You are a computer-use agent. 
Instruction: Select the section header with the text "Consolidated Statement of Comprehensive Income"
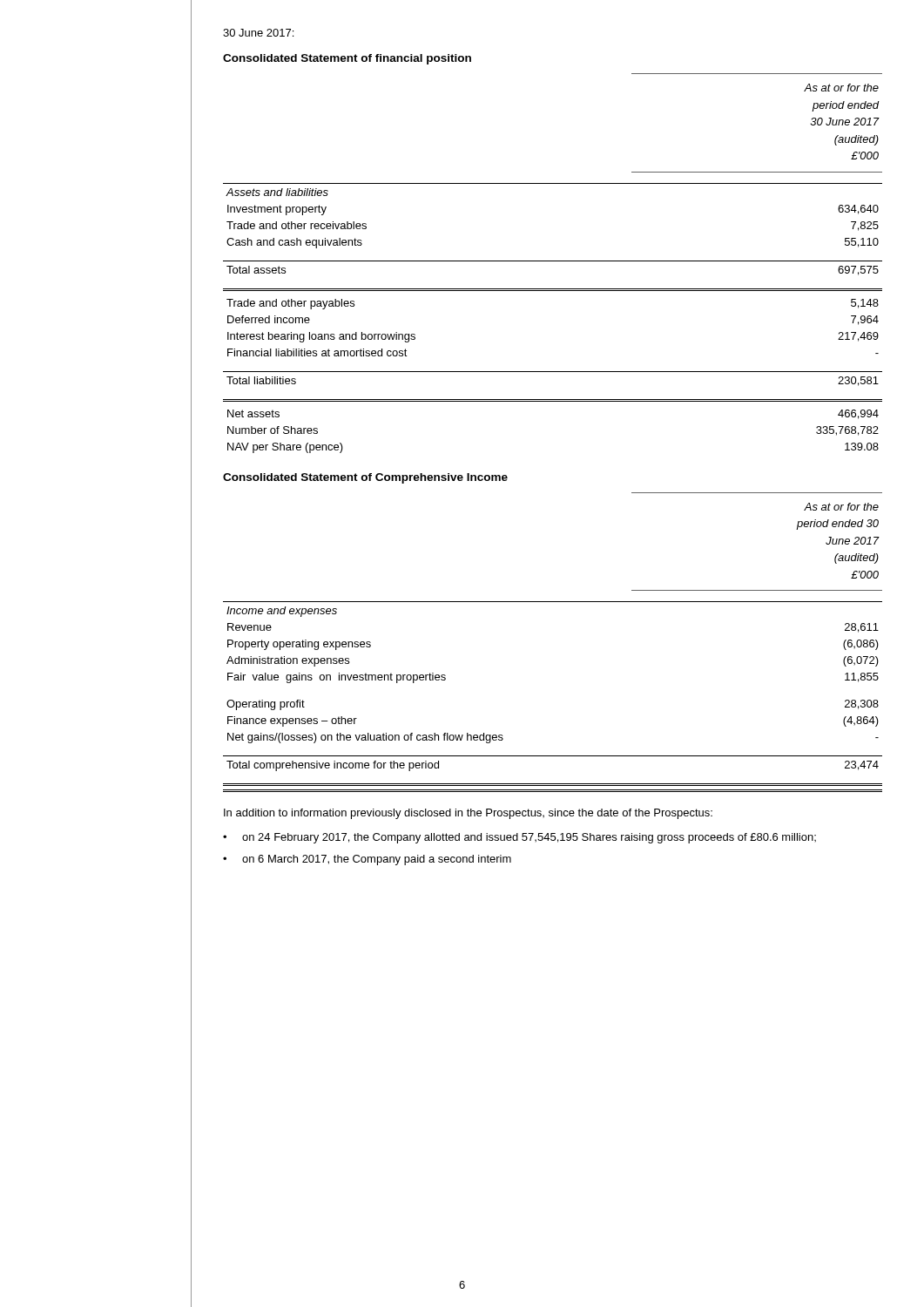(x=365, y=477)
